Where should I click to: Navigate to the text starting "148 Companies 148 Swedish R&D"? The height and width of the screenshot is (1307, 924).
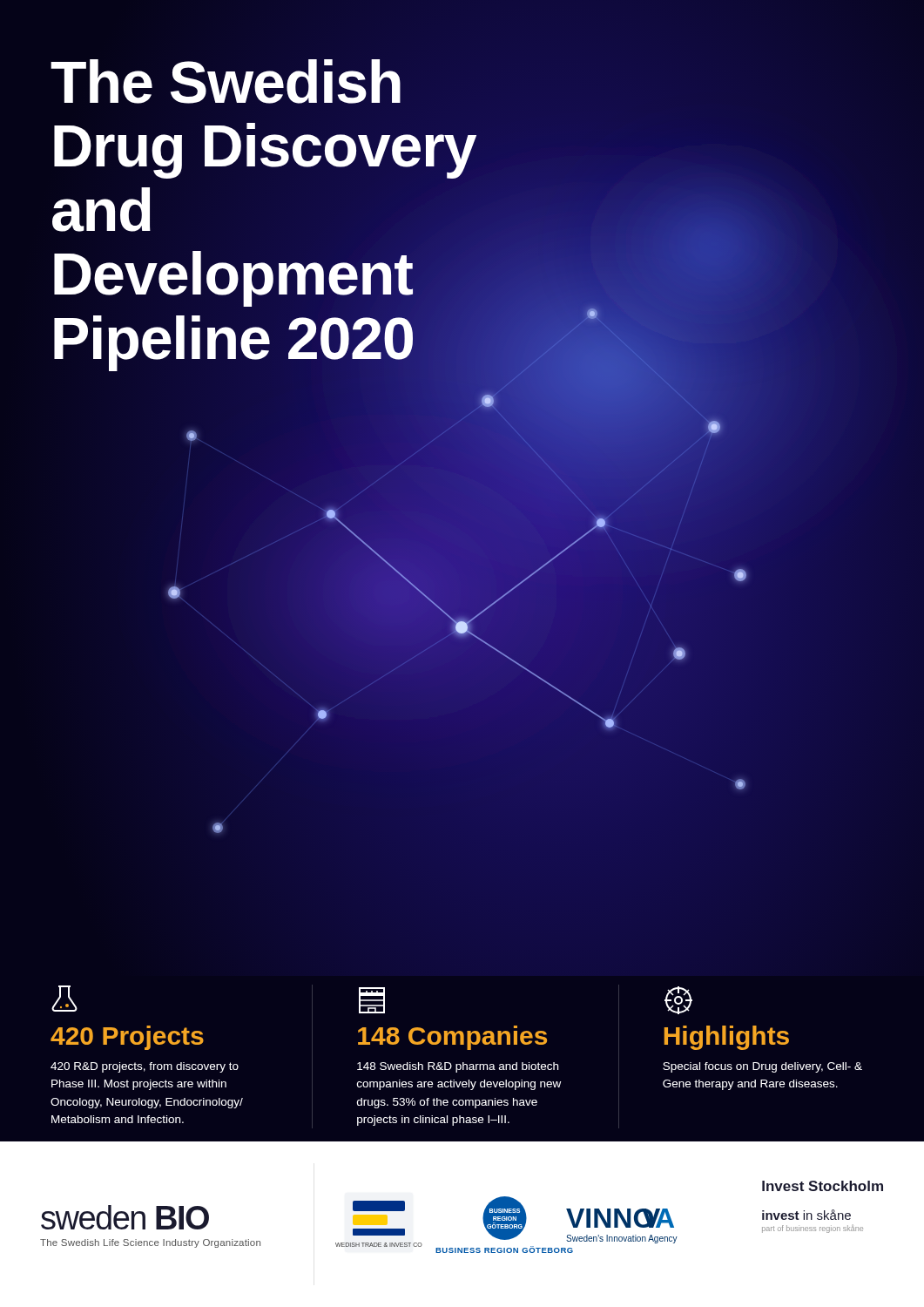[x=487, y=1056]
